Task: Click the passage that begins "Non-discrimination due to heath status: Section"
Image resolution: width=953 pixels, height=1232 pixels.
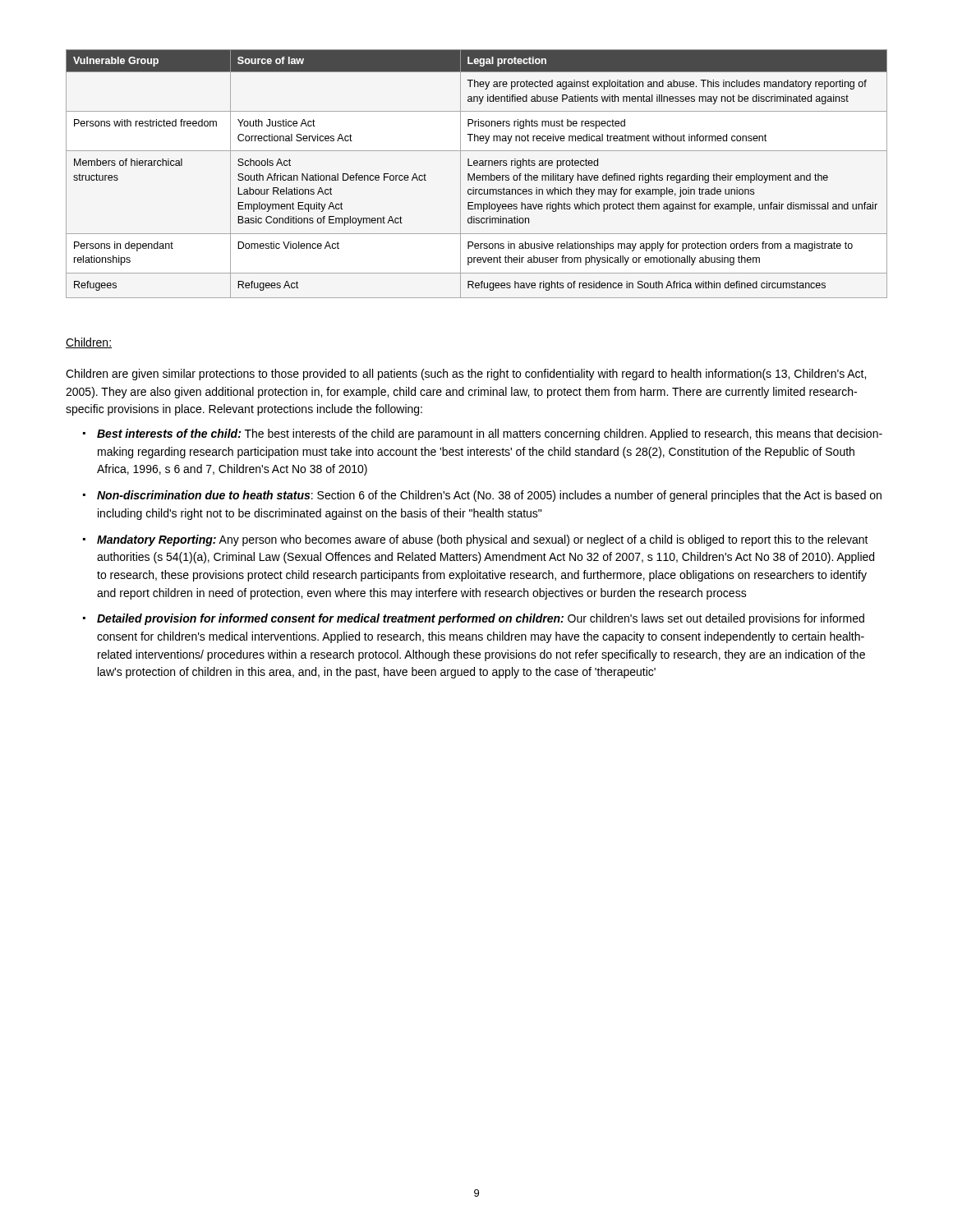Action: (490, 504)
